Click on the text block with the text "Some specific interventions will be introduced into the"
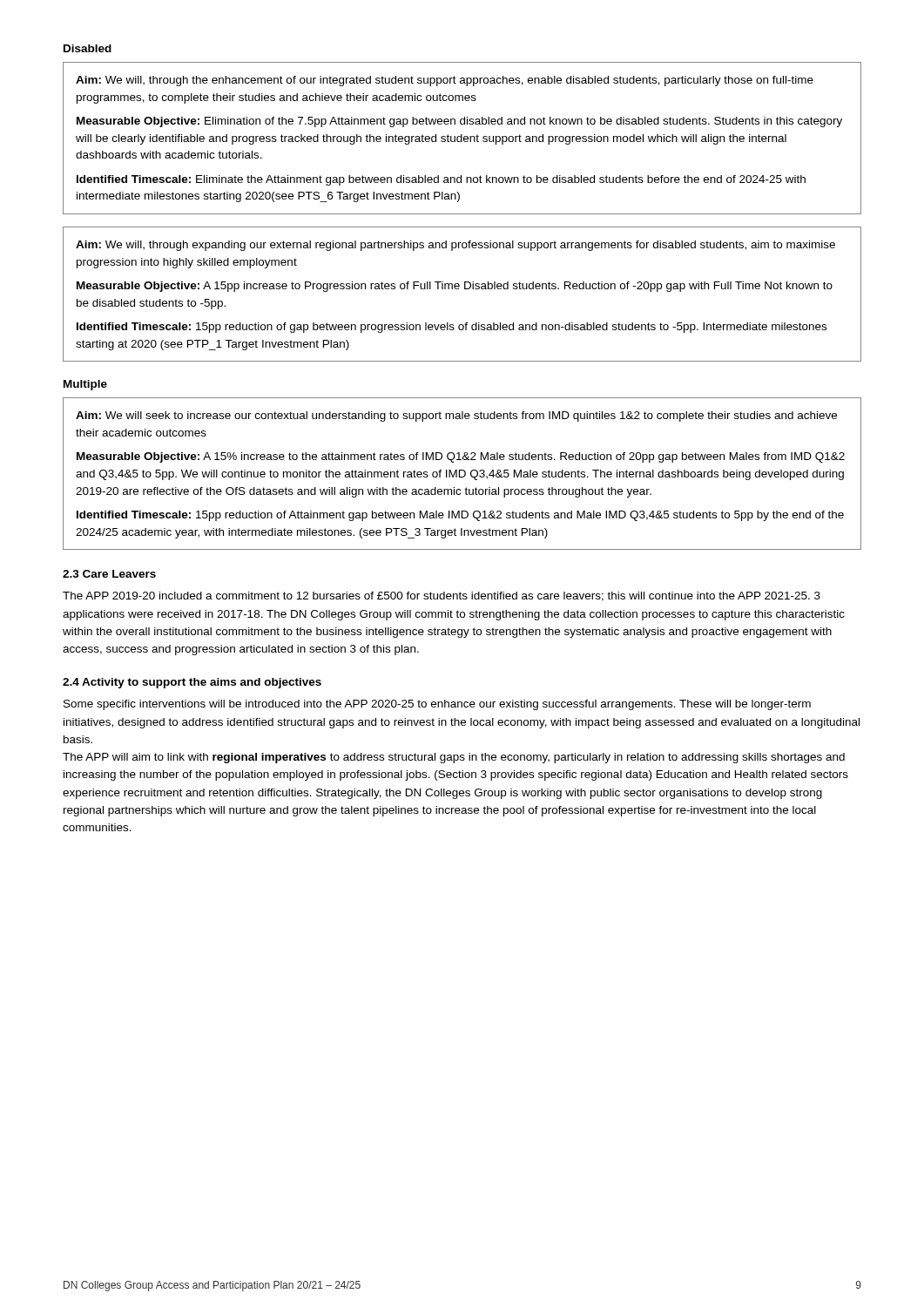The height and width of the screenshot is (1307, 924). (x=462, y=766)
